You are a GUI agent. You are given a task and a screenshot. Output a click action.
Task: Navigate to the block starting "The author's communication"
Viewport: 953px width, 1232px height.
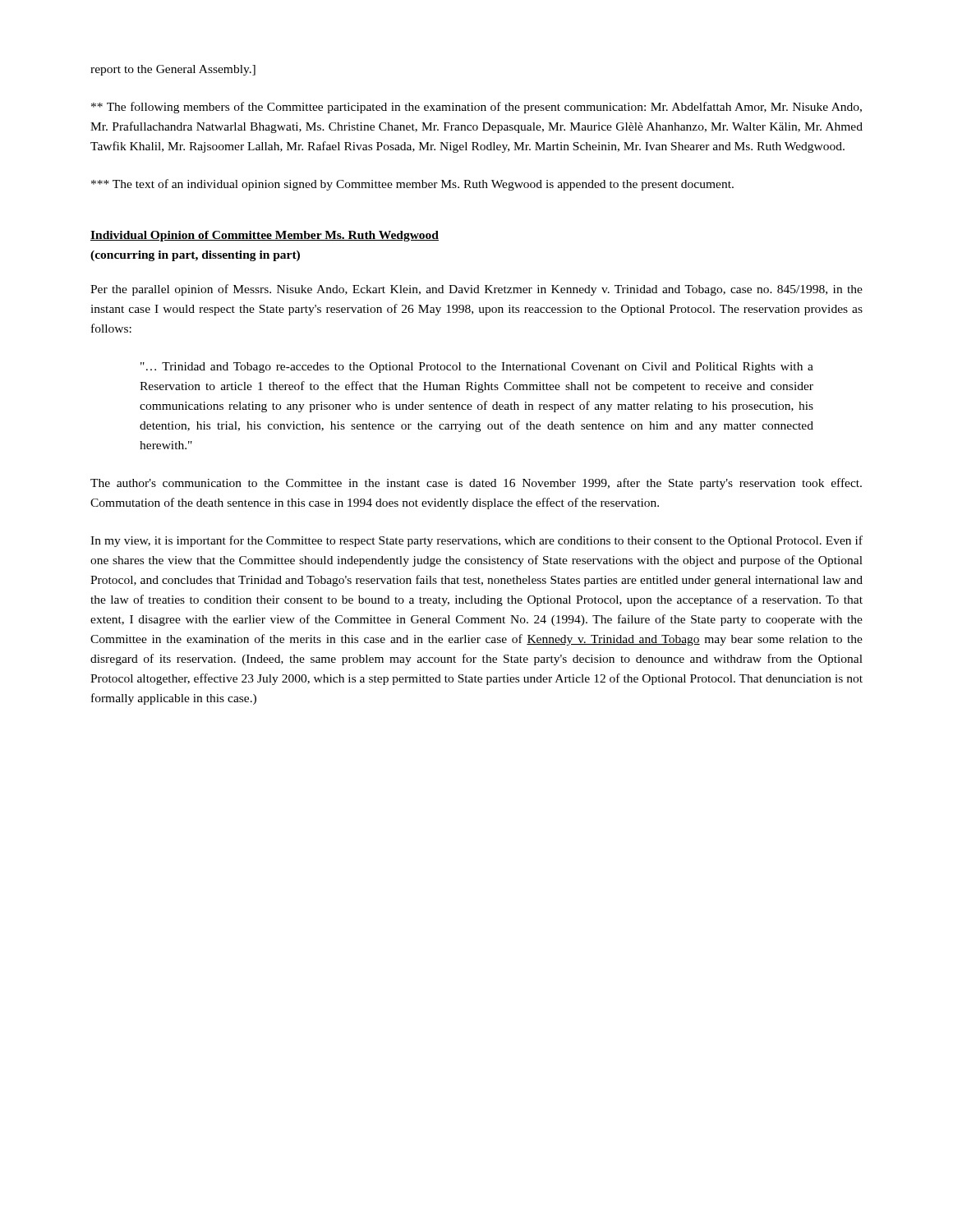476,493
